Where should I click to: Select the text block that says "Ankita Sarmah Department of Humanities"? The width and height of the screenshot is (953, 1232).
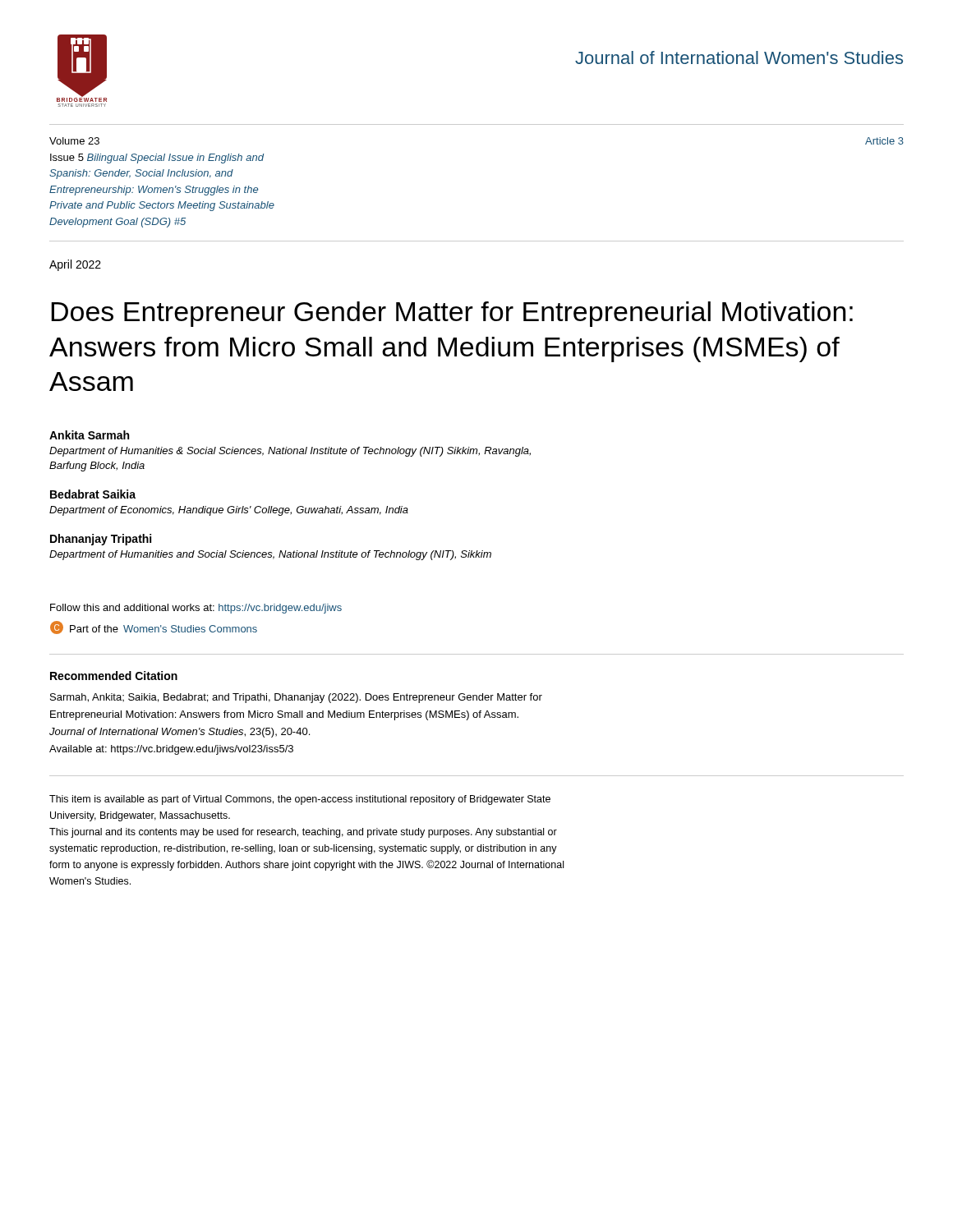click(x=476, y=451)
